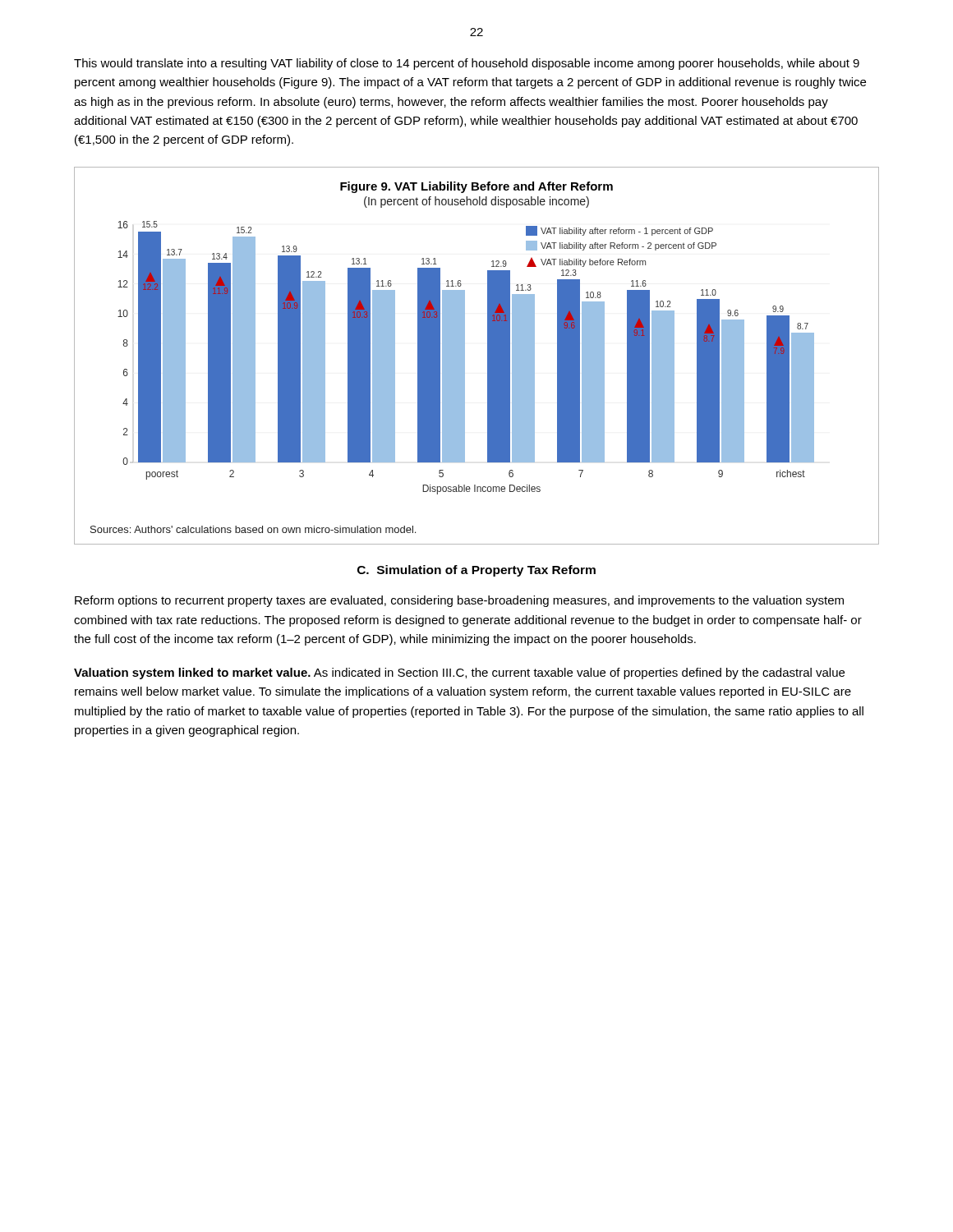Find the text block containing "Valuation system linked to market"
This screenshot has height=1232, width=953.
point(469,701)
